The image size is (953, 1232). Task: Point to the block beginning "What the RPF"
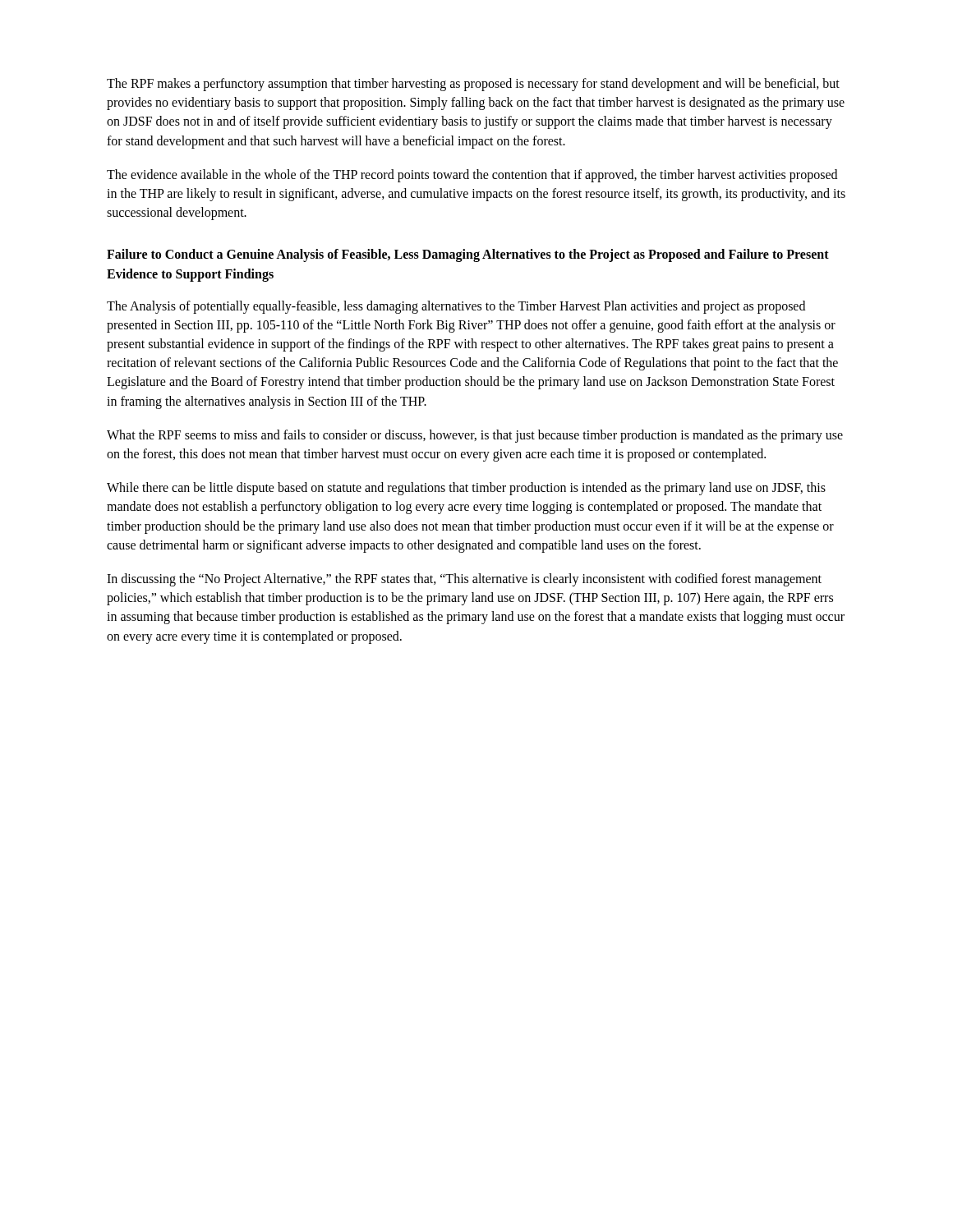coord(475,444)
